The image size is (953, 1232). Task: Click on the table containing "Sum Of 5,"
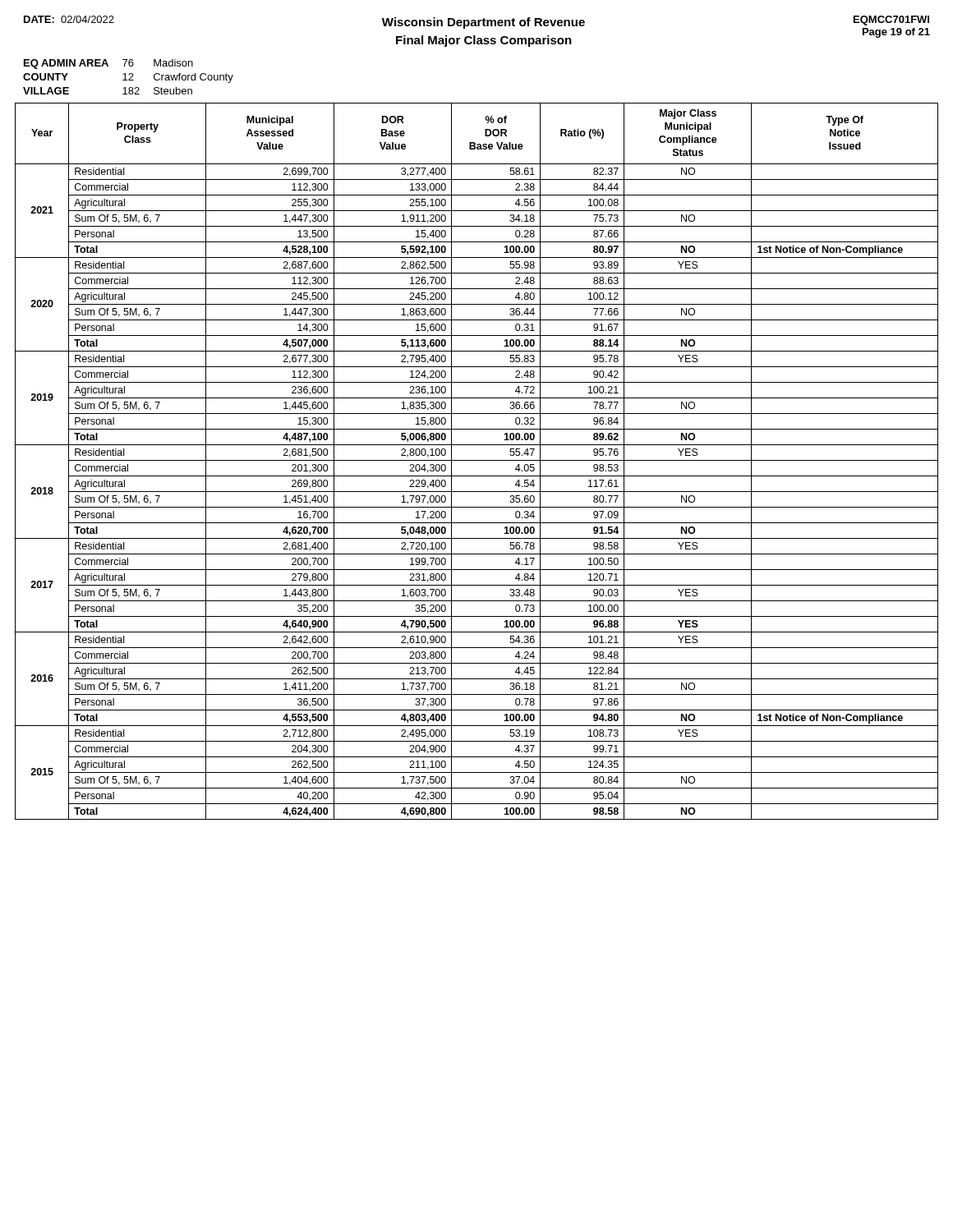(x=476, y=461)
